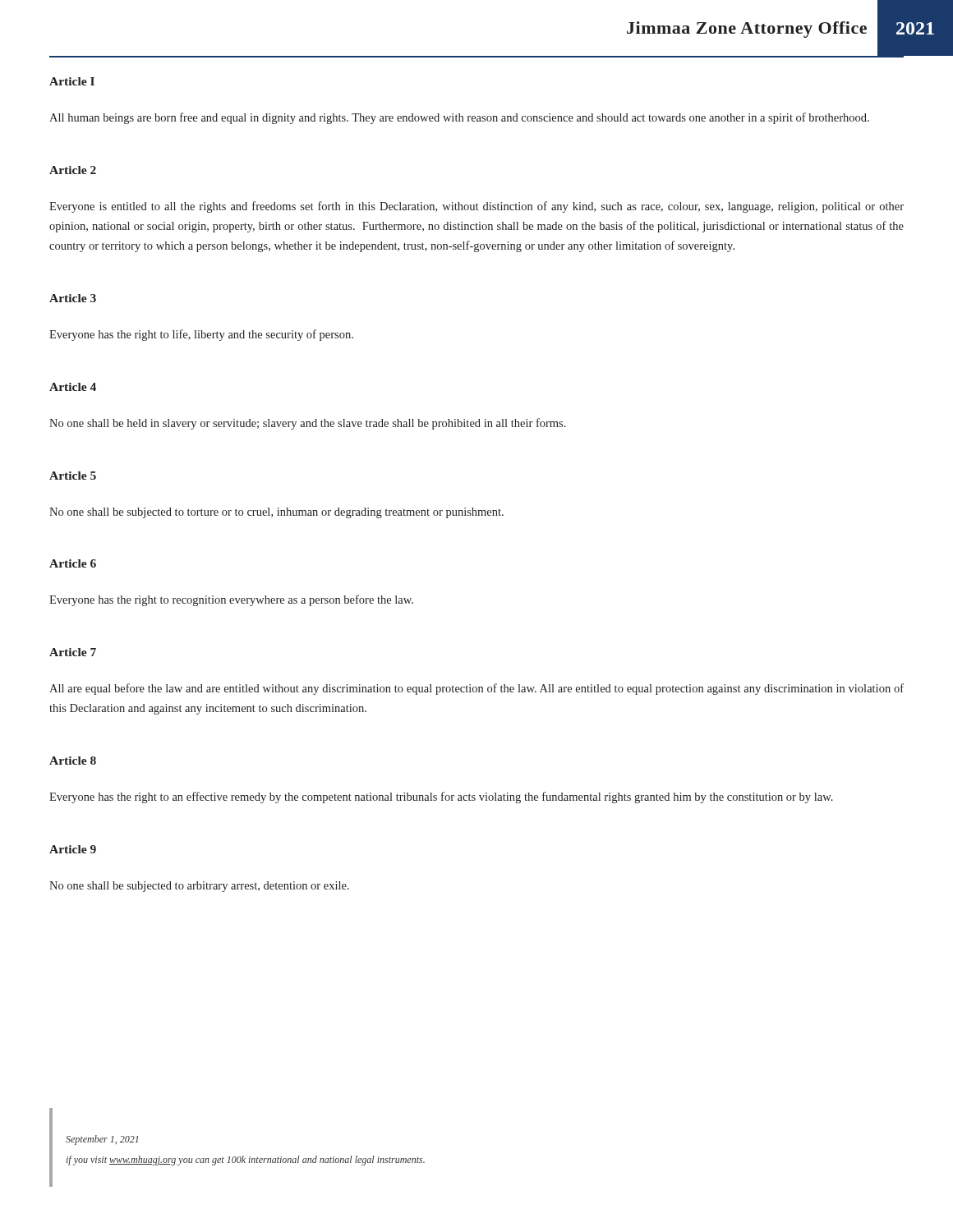Locate the section header that says "Article 4"

point(73,386)
